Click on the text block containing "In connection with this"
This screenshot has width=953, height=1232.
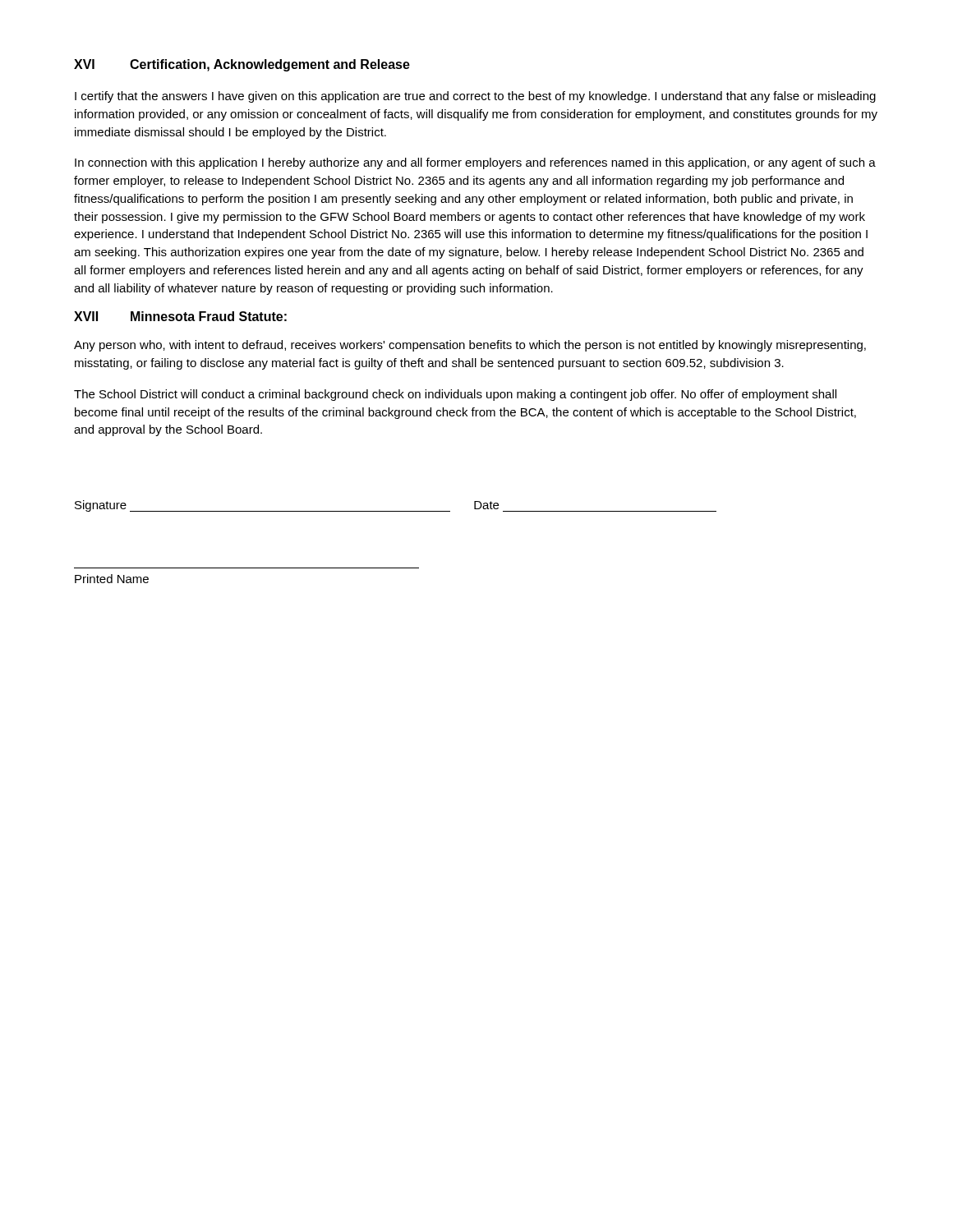click(x=475, y=225)
